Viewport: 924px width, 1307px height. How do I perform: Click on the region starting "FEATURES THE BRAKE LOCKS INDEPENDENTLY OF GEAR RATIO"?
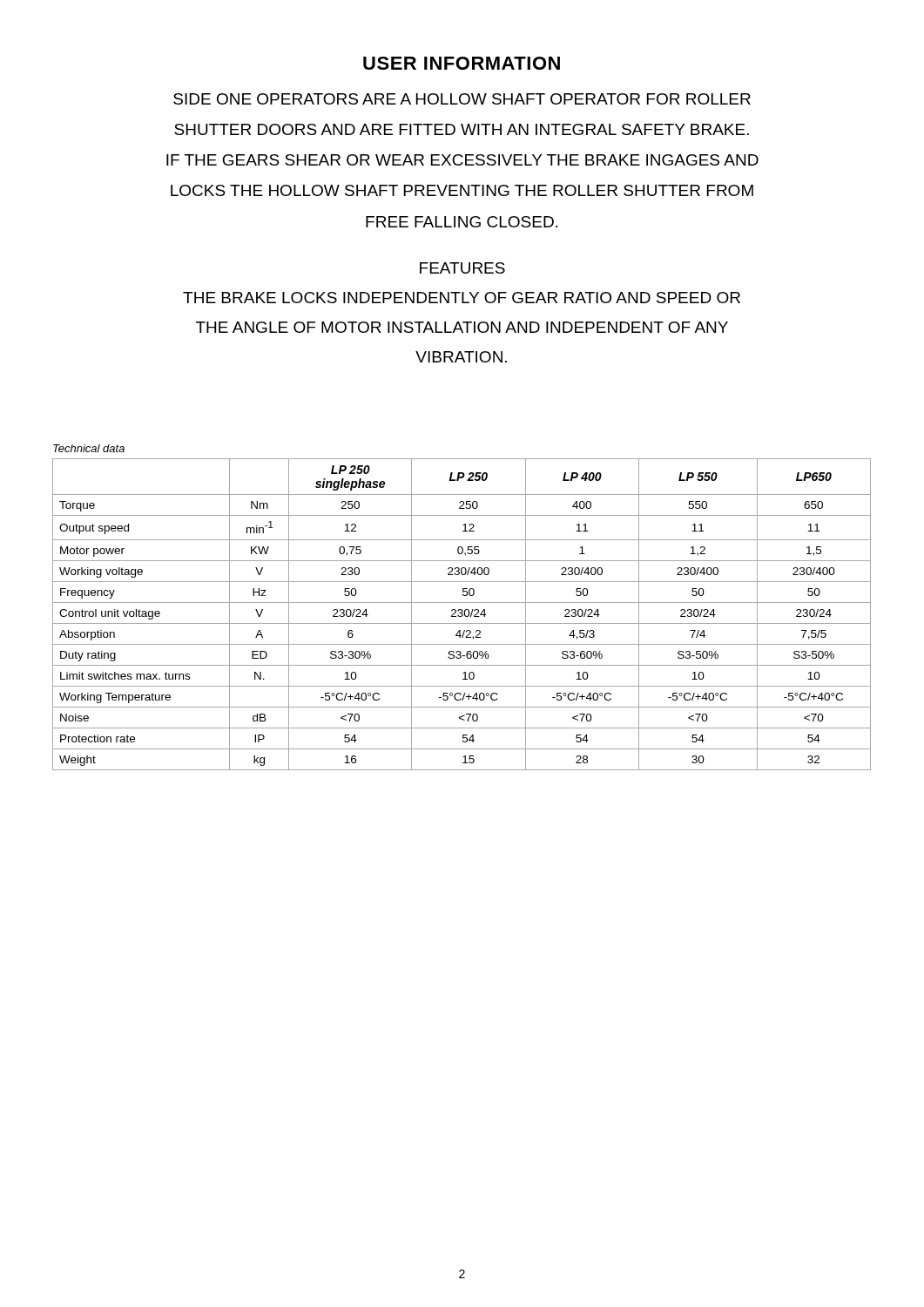[462, 310]
